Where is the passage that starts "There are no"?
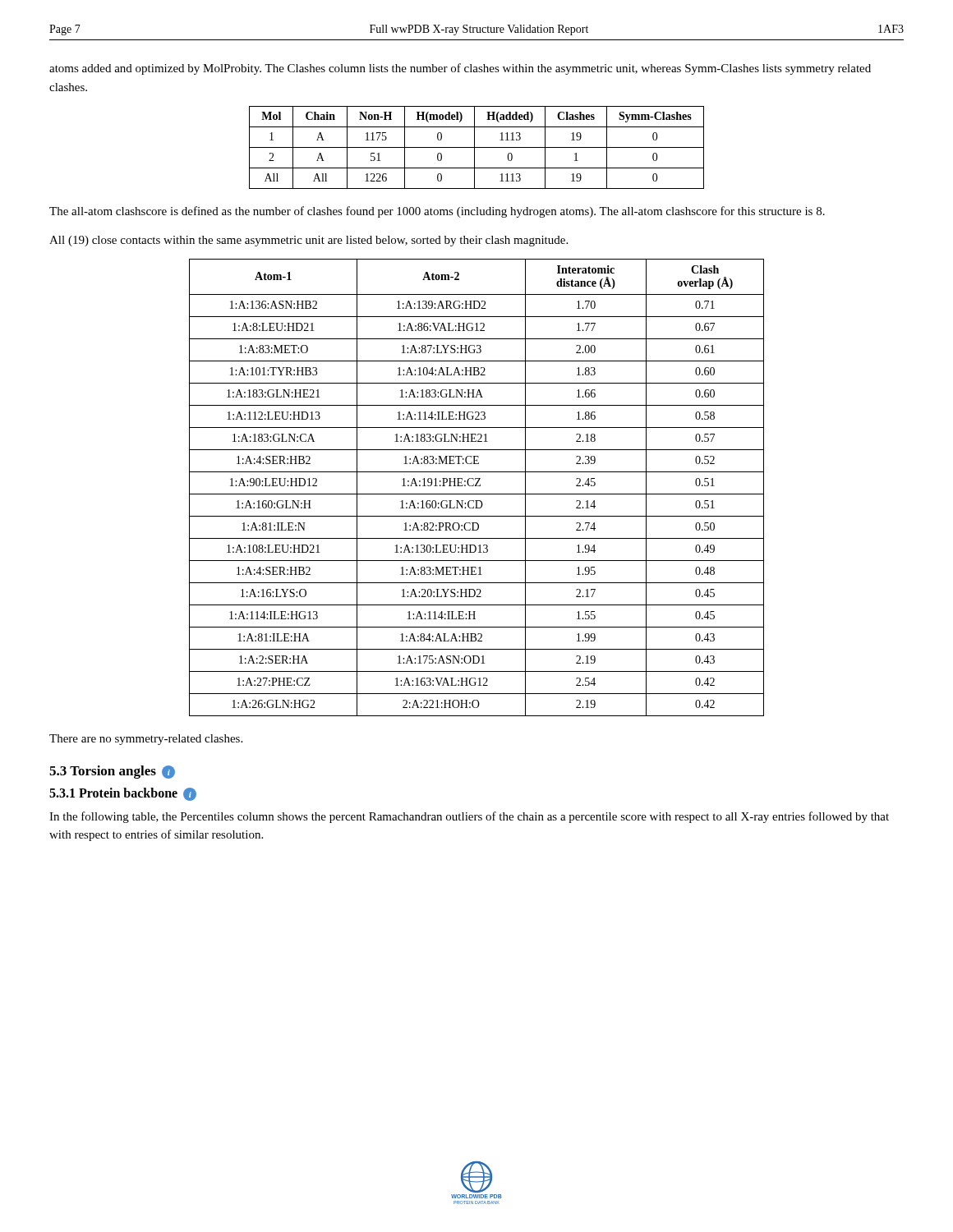This screenshot has width=953, height=1232. (146, 738)
